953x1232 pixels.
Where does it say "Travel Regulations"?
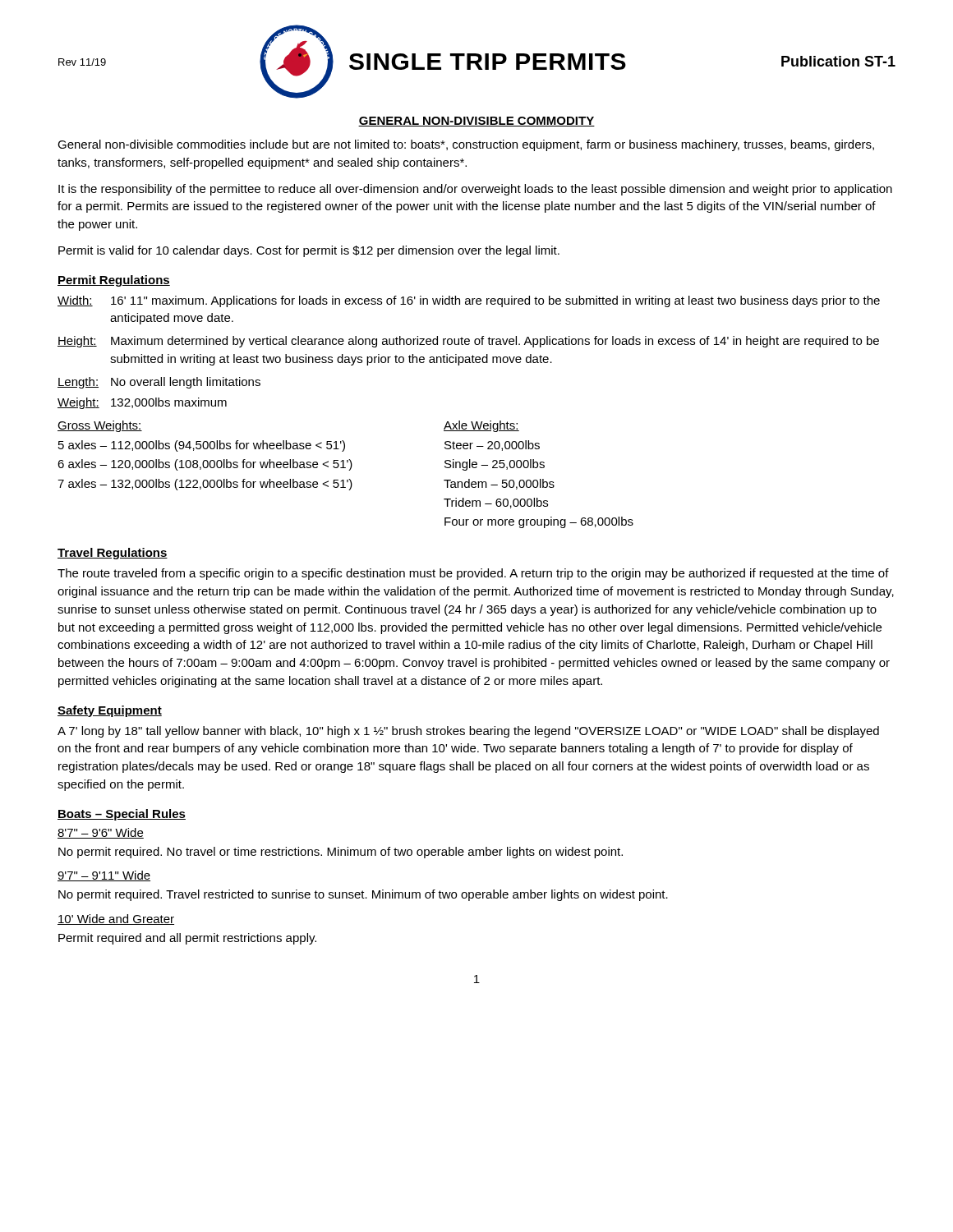[x=112, y=553]
